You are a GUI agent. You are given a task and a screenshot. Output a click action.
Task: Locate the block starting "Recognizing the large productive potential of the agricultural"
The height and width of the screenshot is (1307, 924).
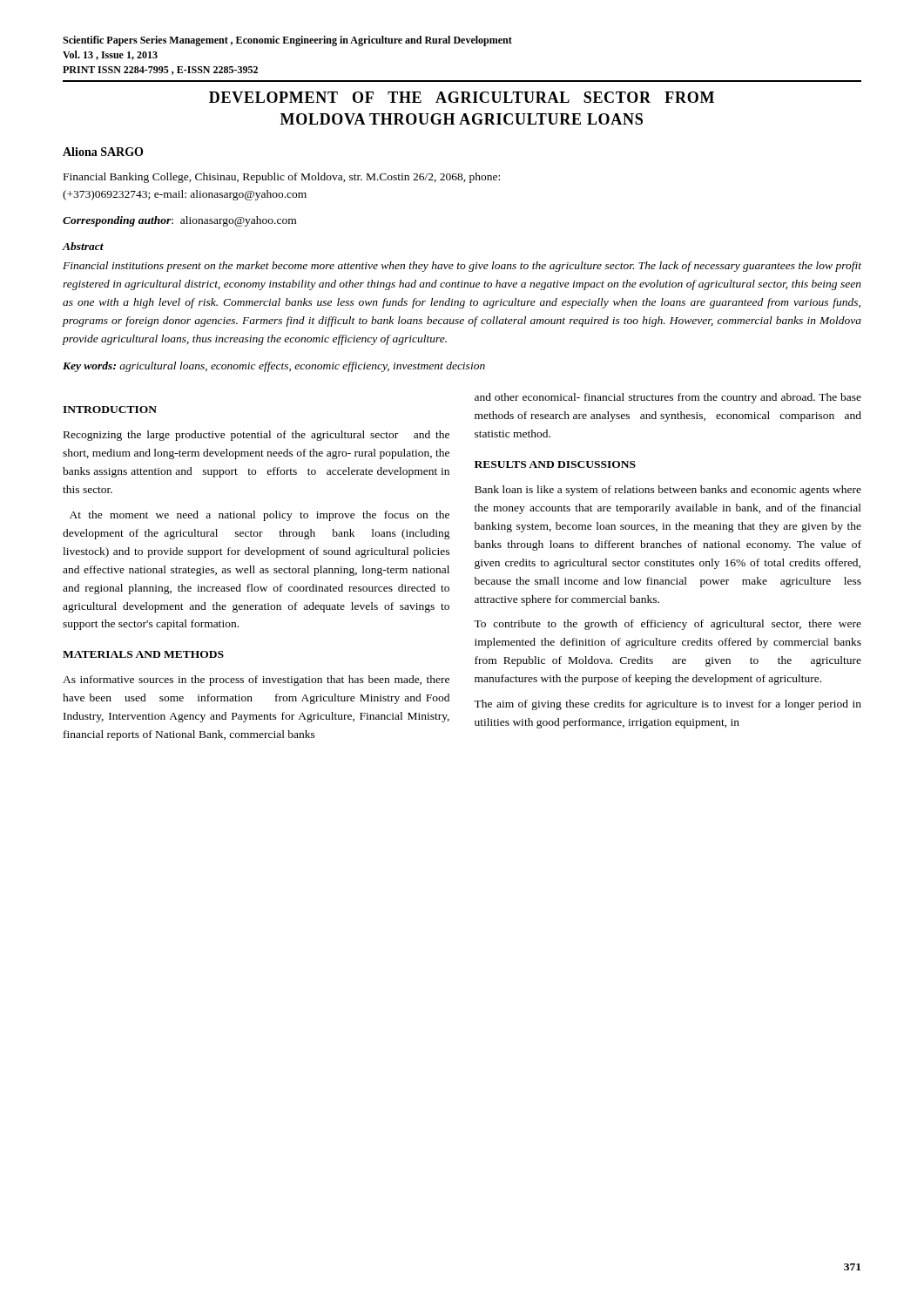tap(256, 530)
